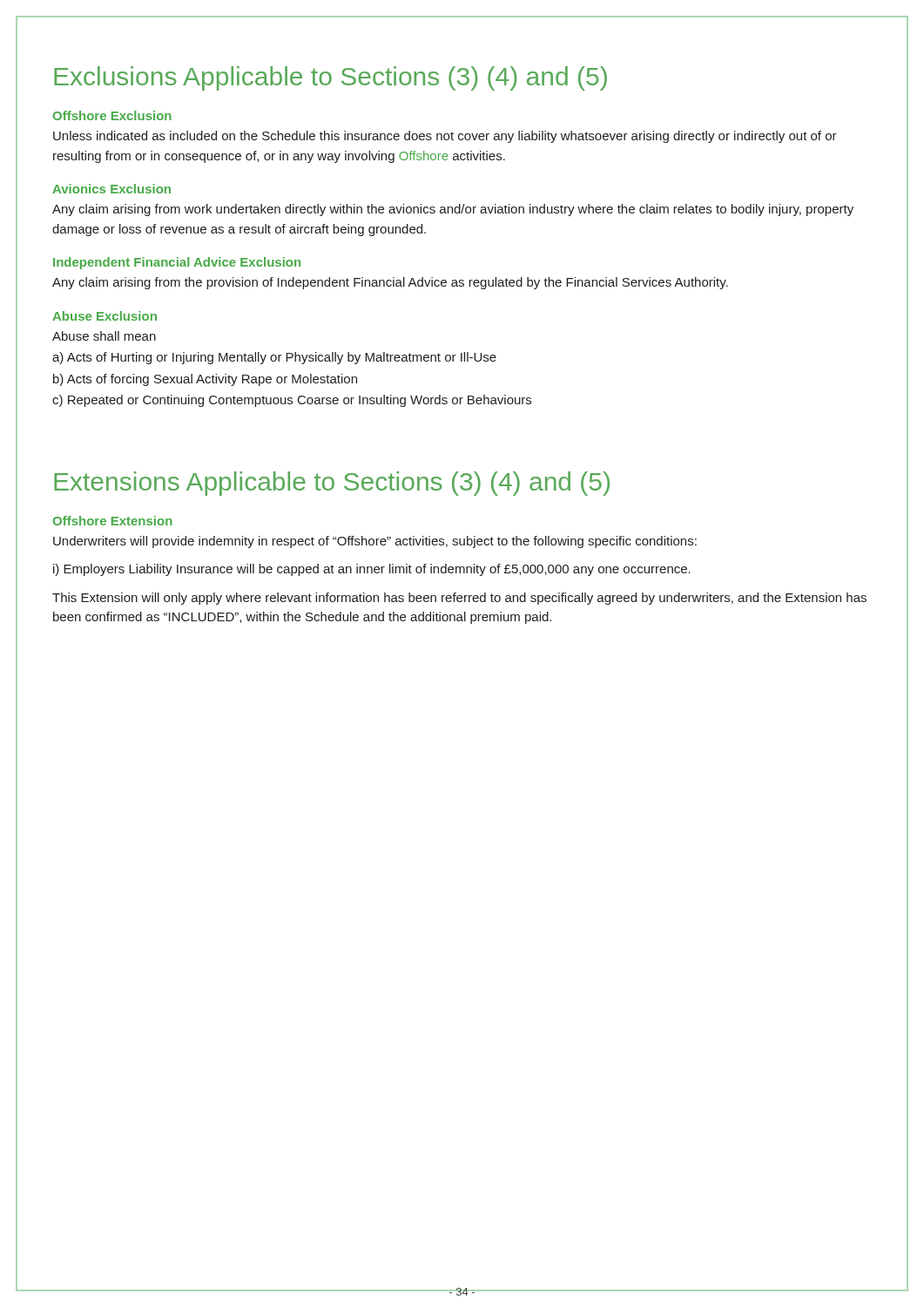Point to "Abuse Exclusion"
This screenshot has width=924, height=1307.
point(105,316)
